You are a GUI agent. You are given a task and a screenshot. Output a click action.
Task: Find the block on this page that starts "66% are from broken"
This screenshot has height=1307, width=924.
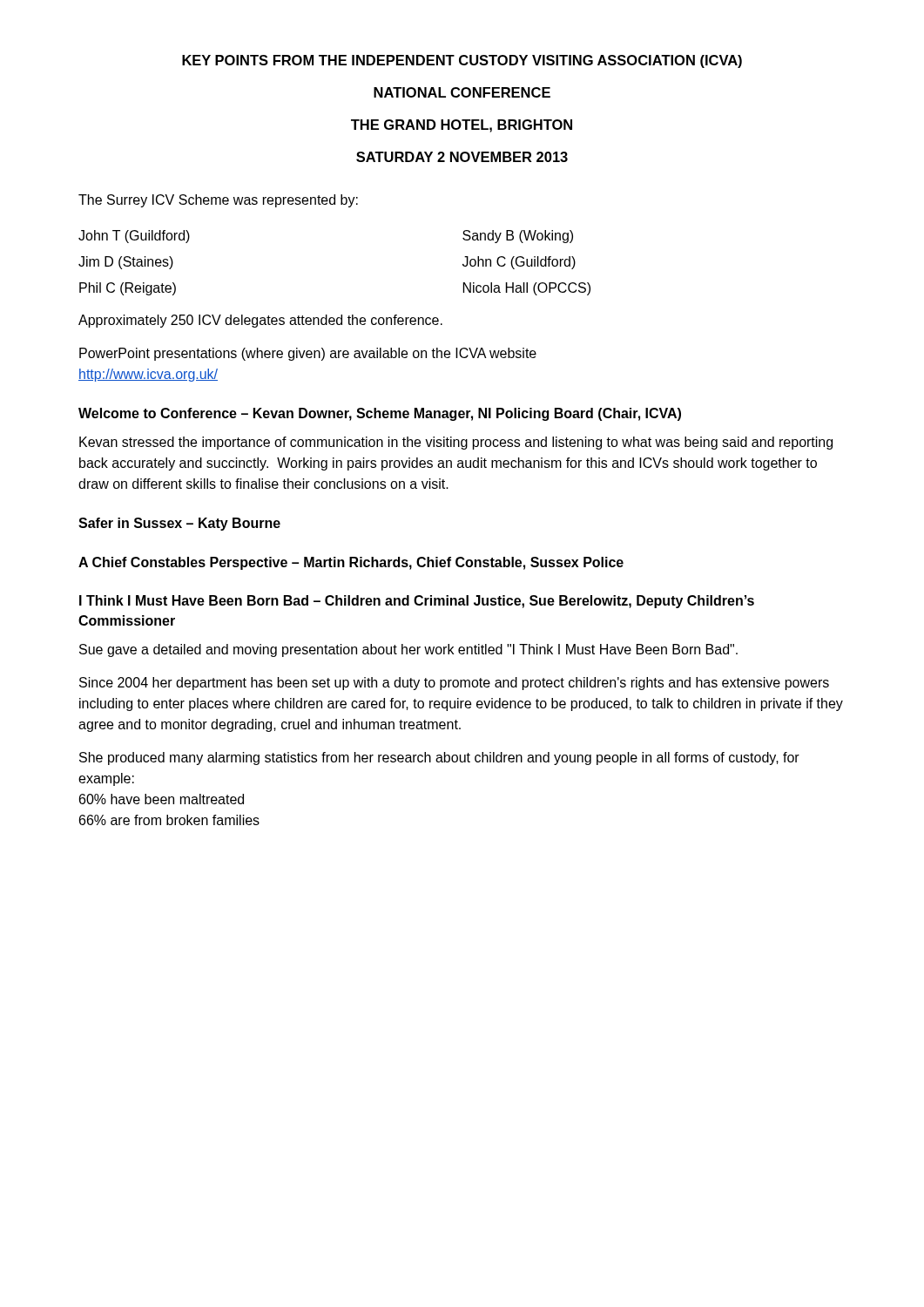point(169,820)
